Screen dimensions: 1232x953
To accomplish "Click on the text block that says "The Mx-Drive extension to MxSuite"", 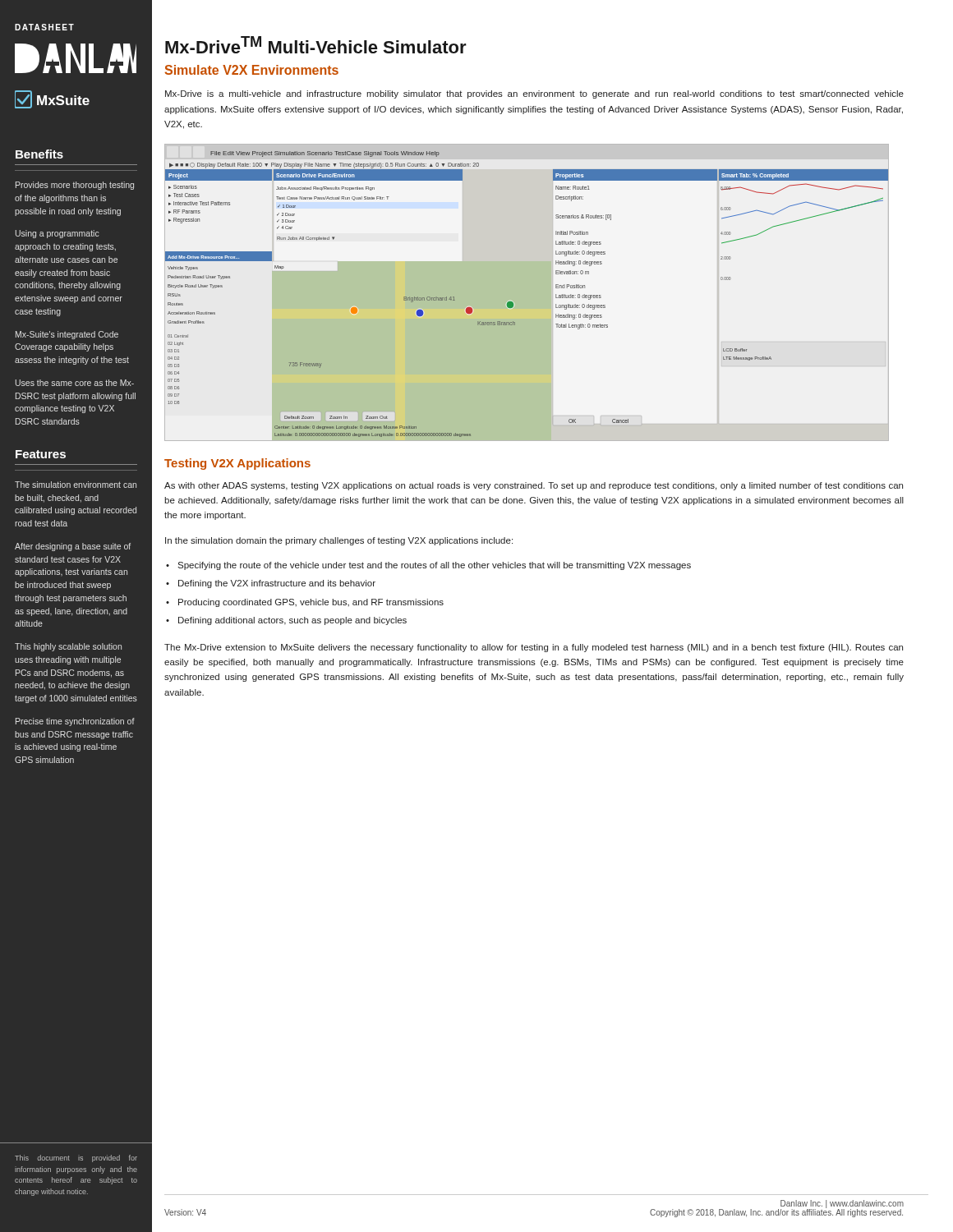I will coord(534,670).
